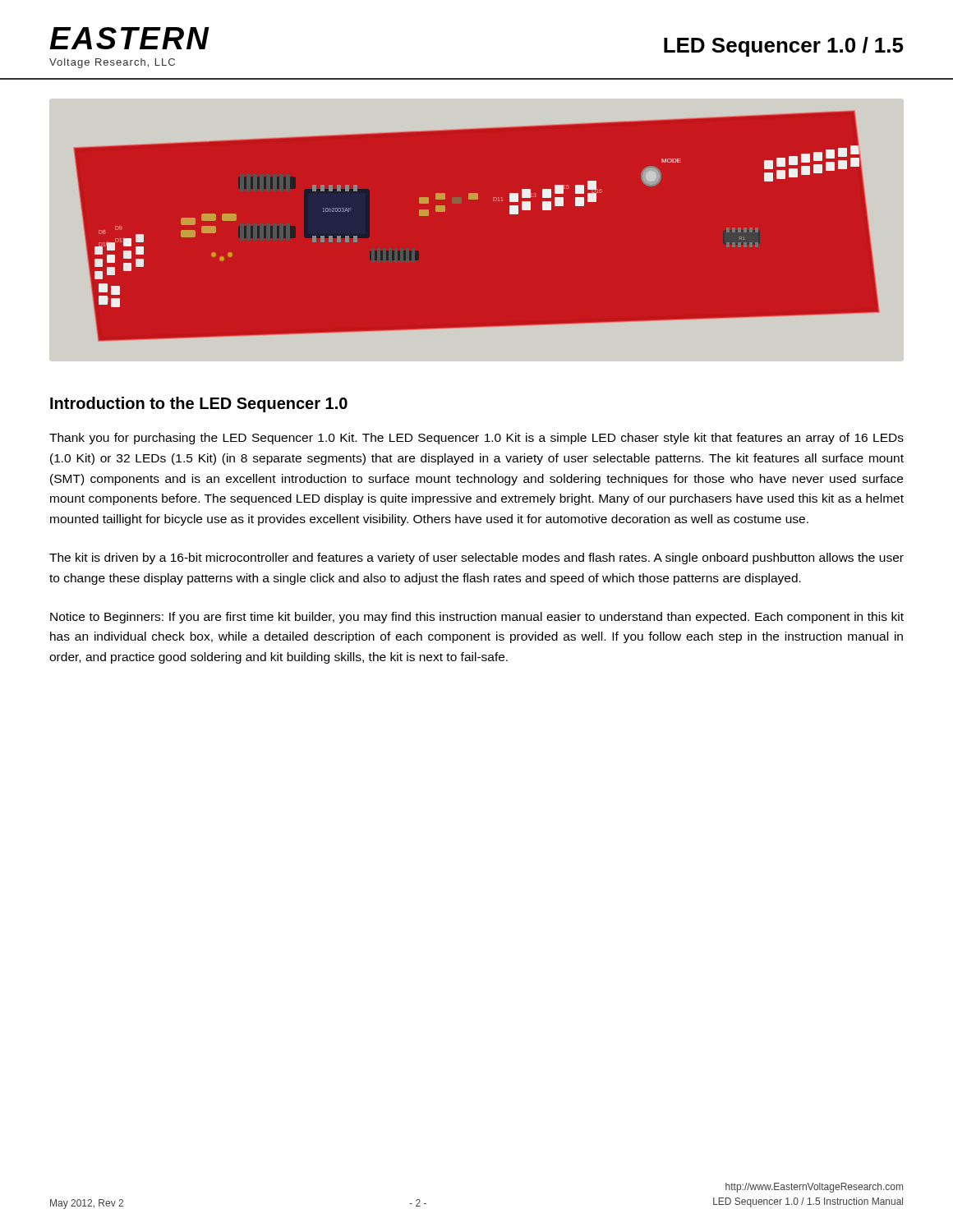Image resolution: width=953 pixels, height=1232 pixels.
Task: Locate the text block containing "Notice to Beginners:"
Action: click(476, 636)
